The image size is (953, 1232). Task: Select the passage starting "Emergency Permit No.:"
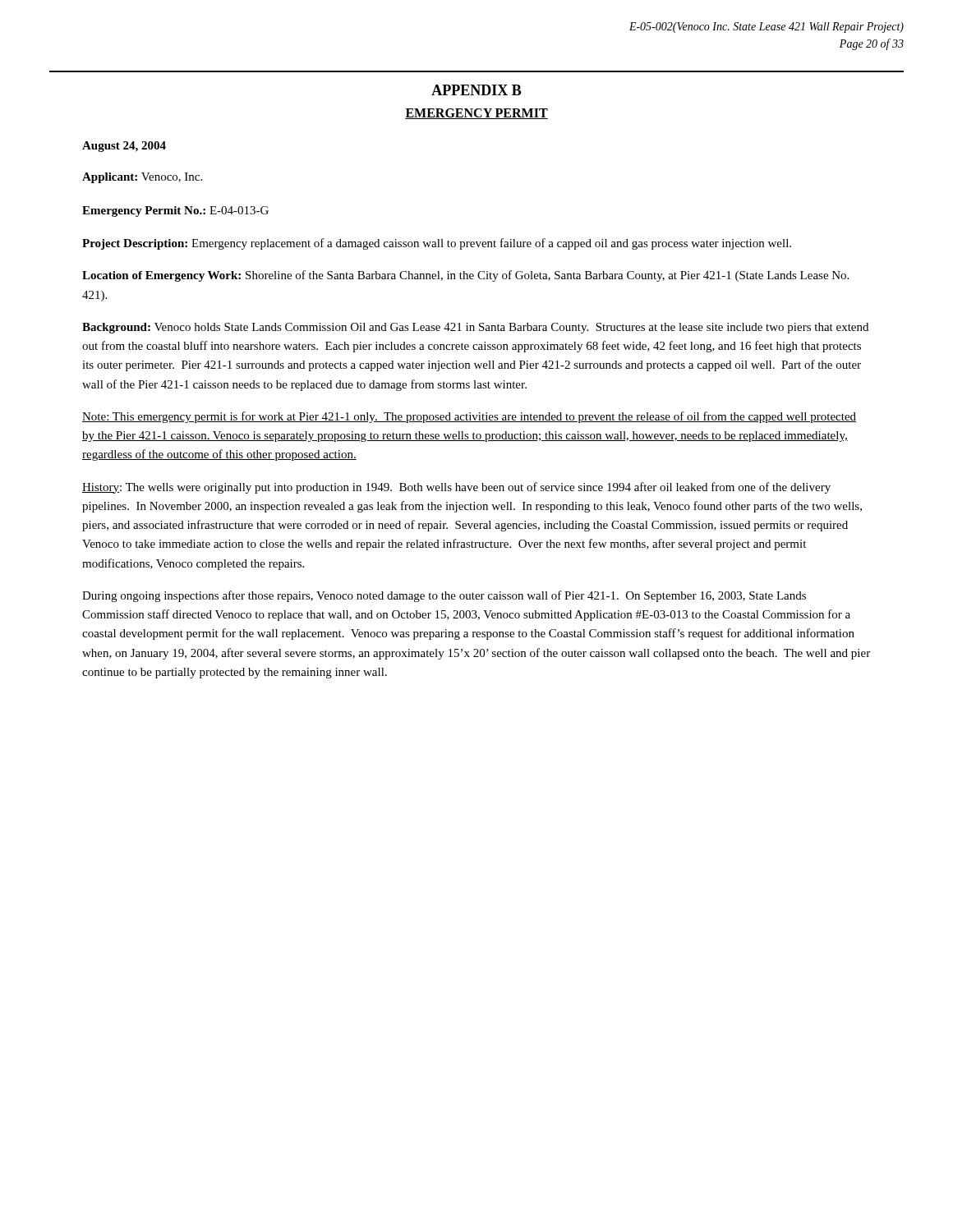[x=176, y=210]
